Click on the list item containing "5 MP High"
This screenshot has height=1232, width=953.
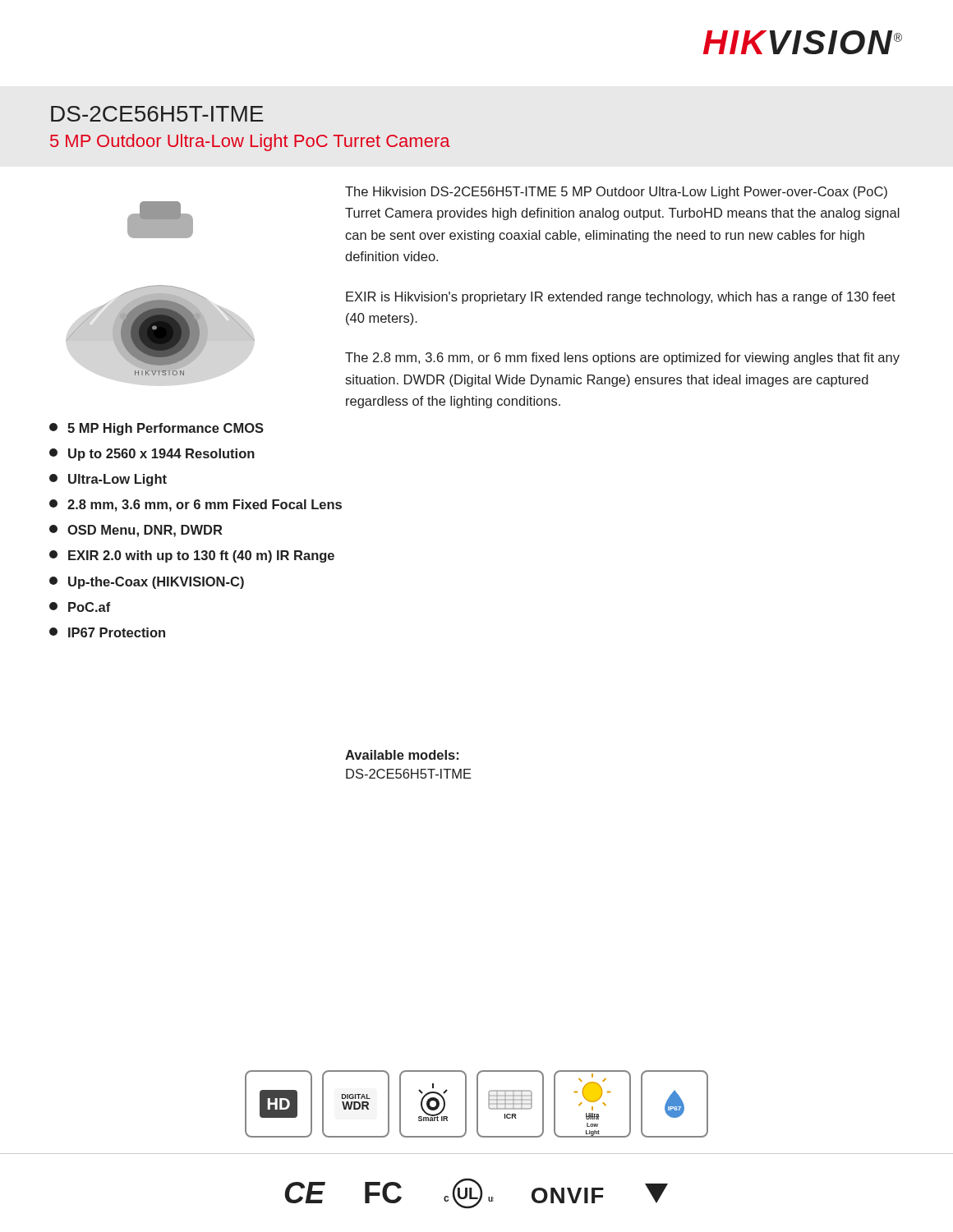coord(156,428)
